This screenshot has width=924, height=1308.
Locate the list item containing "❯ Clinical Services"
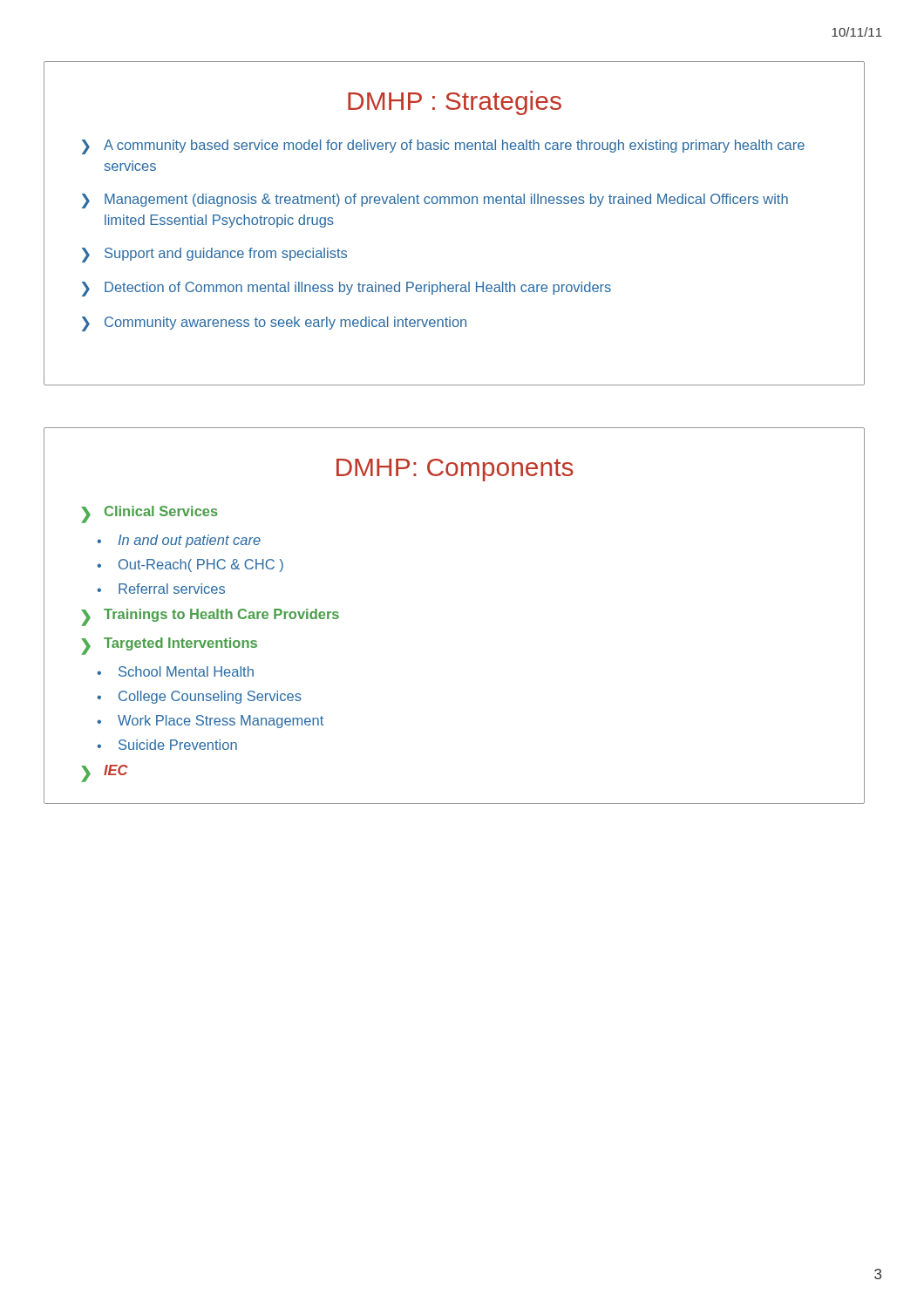[x=149, y=513]
